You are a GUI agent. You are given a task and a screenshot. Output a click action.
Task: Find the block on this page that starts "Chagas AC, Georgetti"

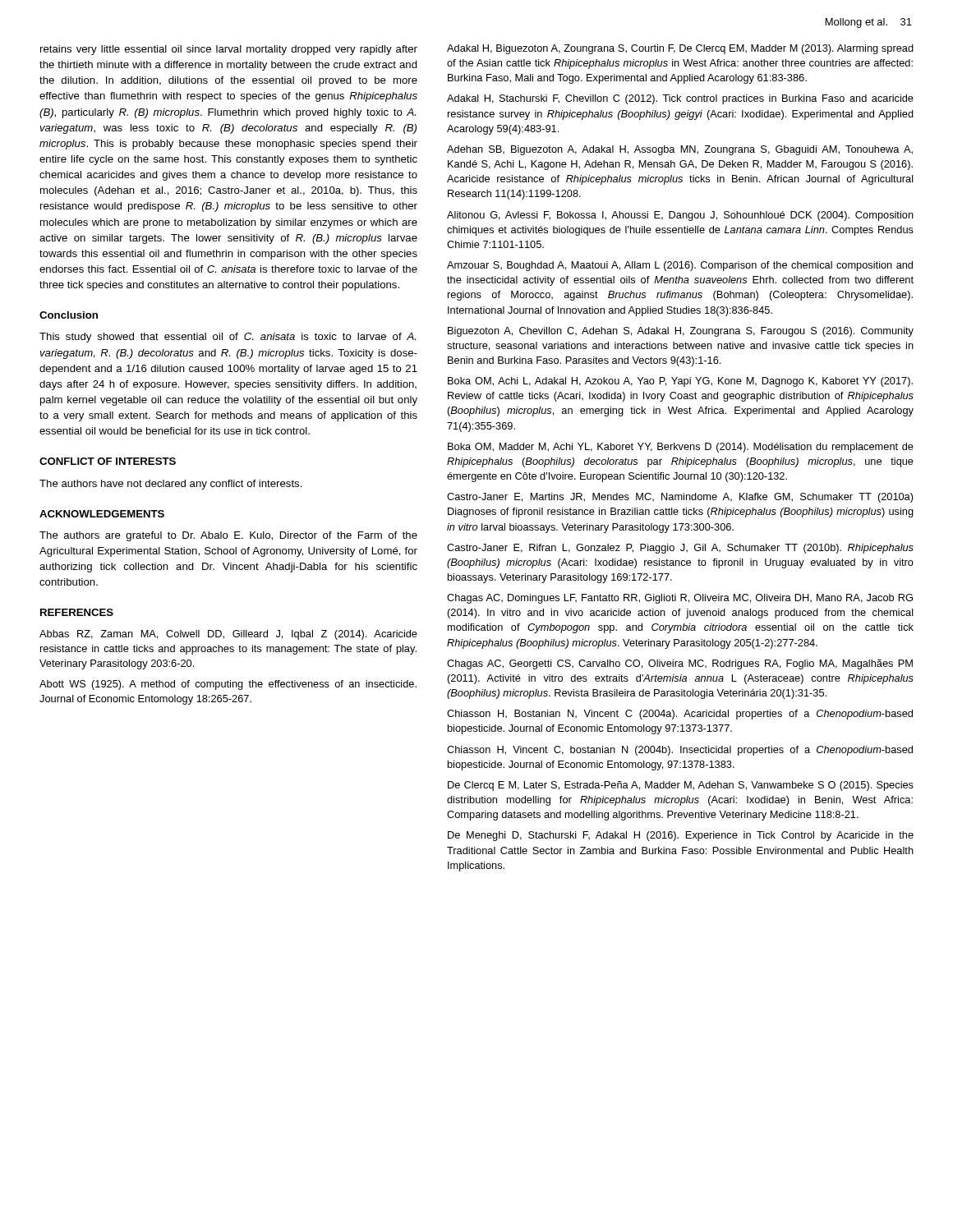pyautogui.click(x=680, y=678)
